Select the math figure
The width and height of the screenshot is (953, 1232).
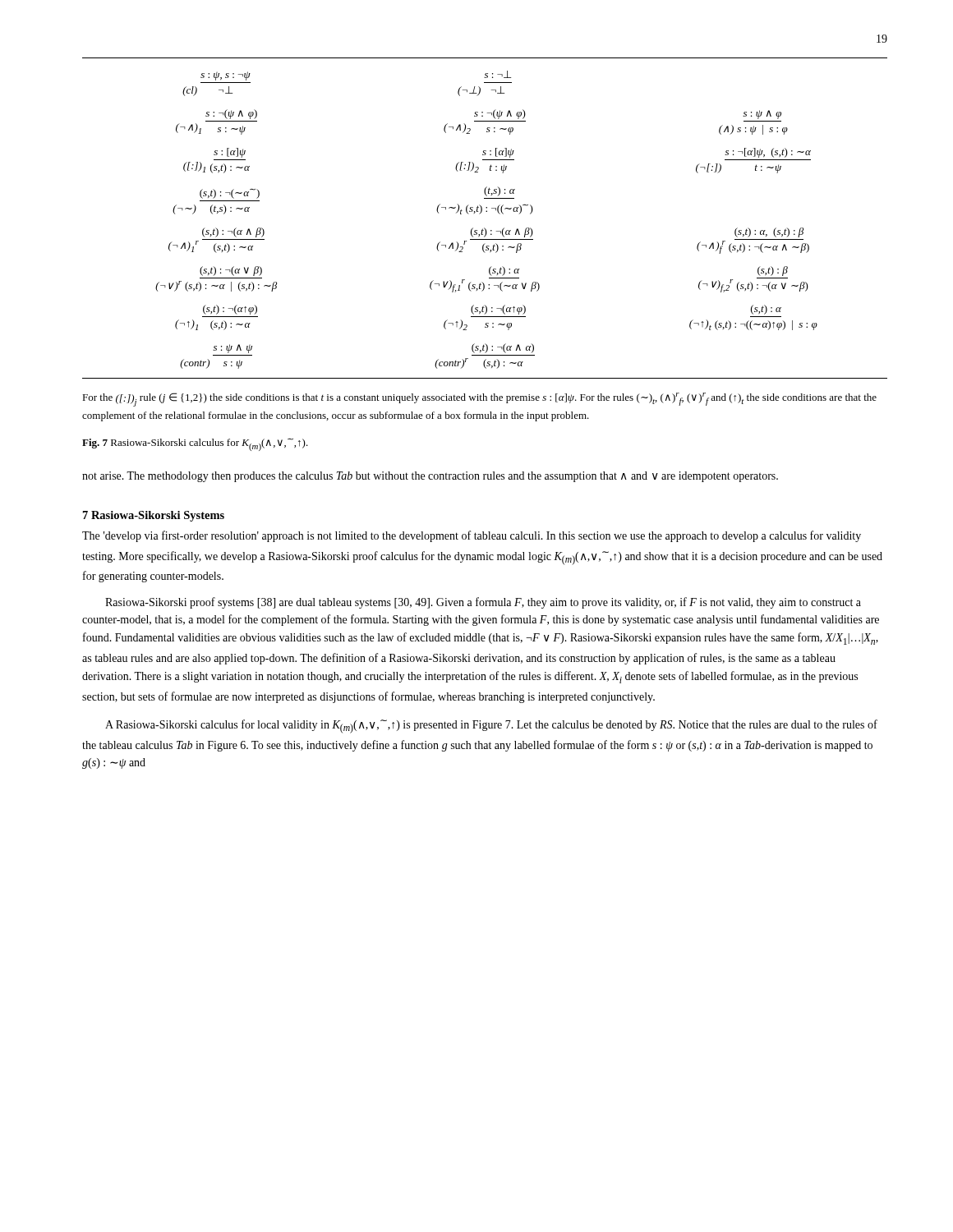(485, 218)
